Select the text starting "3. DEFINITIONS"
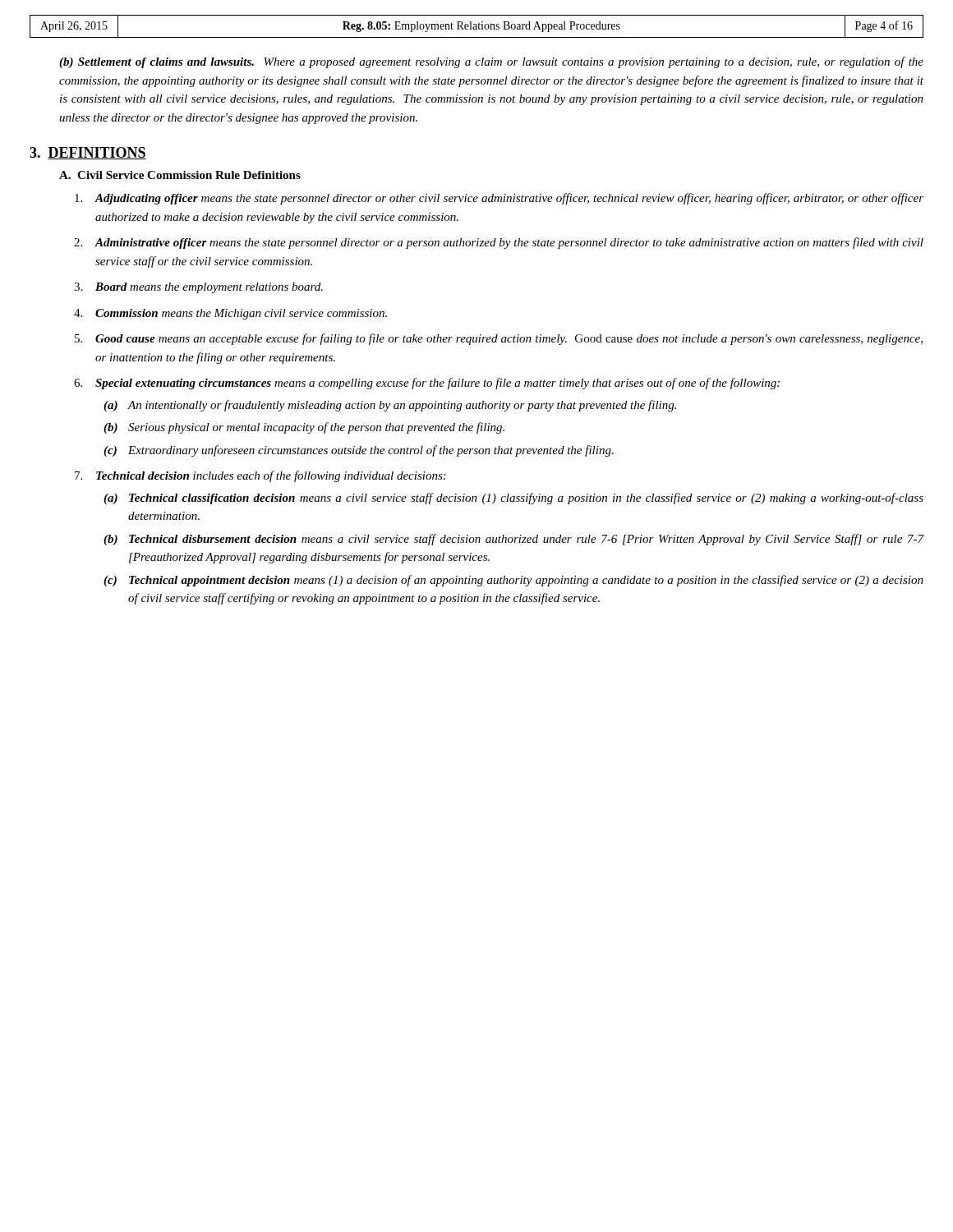This screenshot has width=953, height=1232. point(88,153)
